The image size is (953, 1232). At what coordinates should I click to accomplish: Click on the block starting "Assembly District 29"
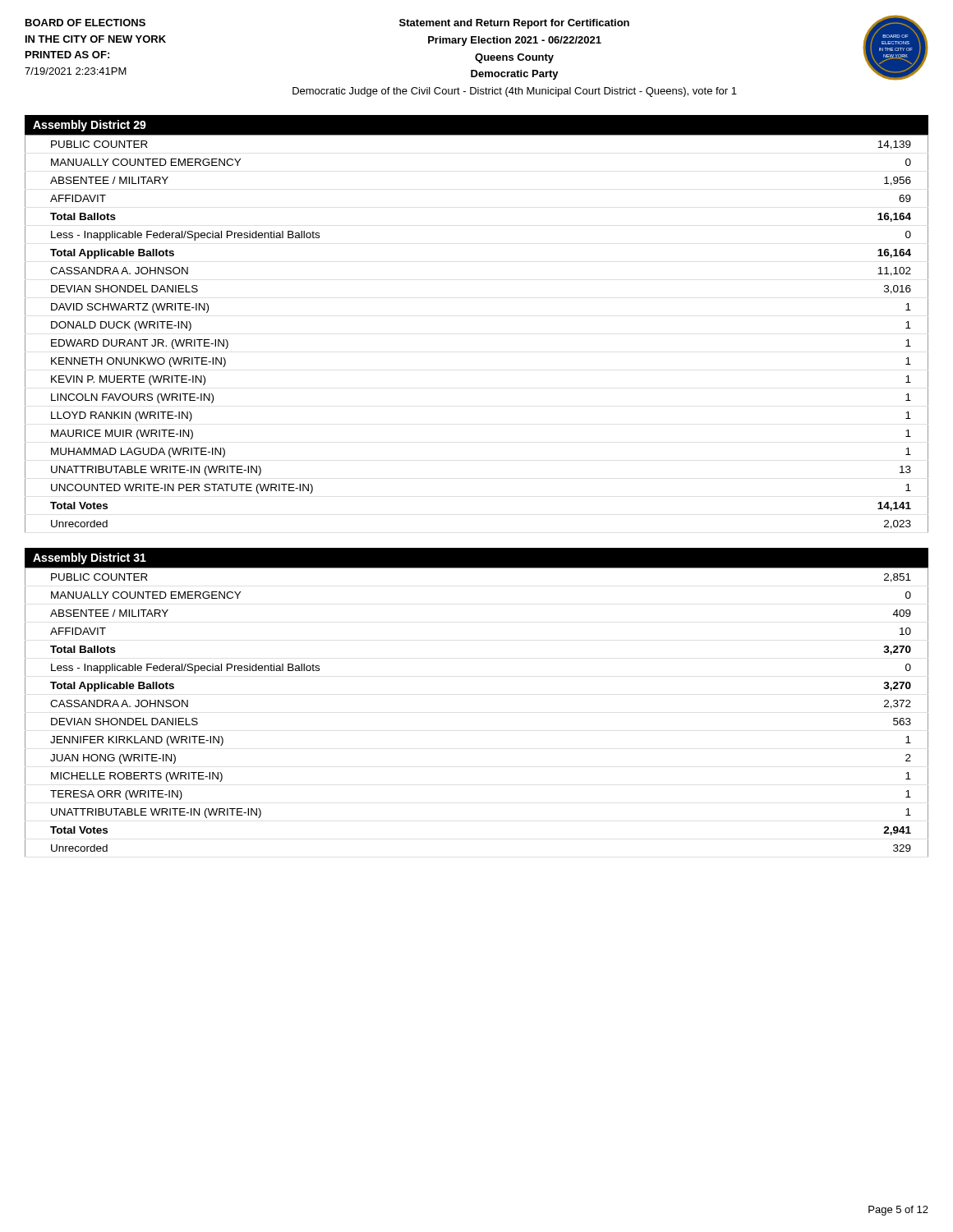click(x=476, y=125)
